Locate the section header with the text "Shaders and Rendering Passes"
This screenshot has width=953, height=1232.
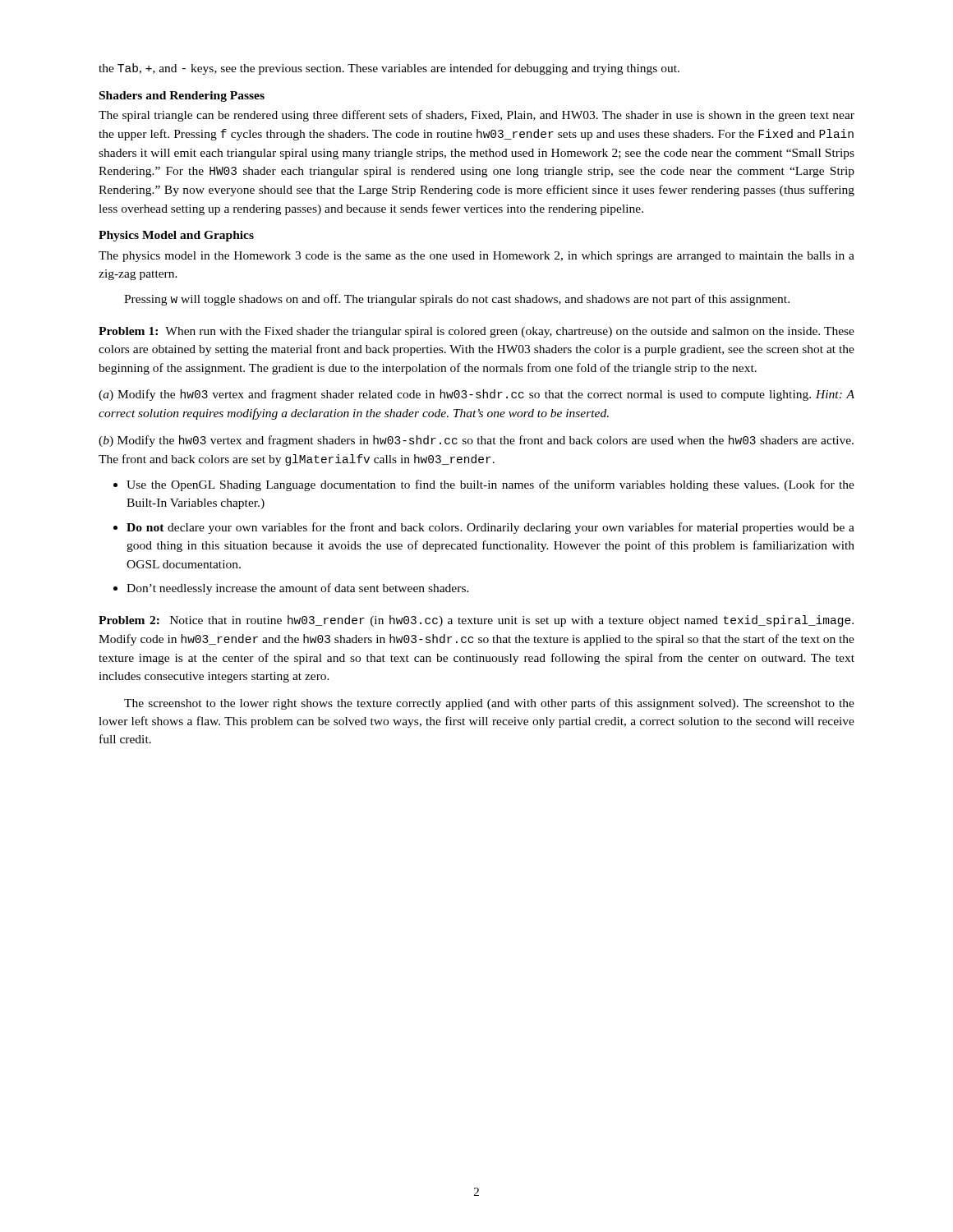click(182, 97)
